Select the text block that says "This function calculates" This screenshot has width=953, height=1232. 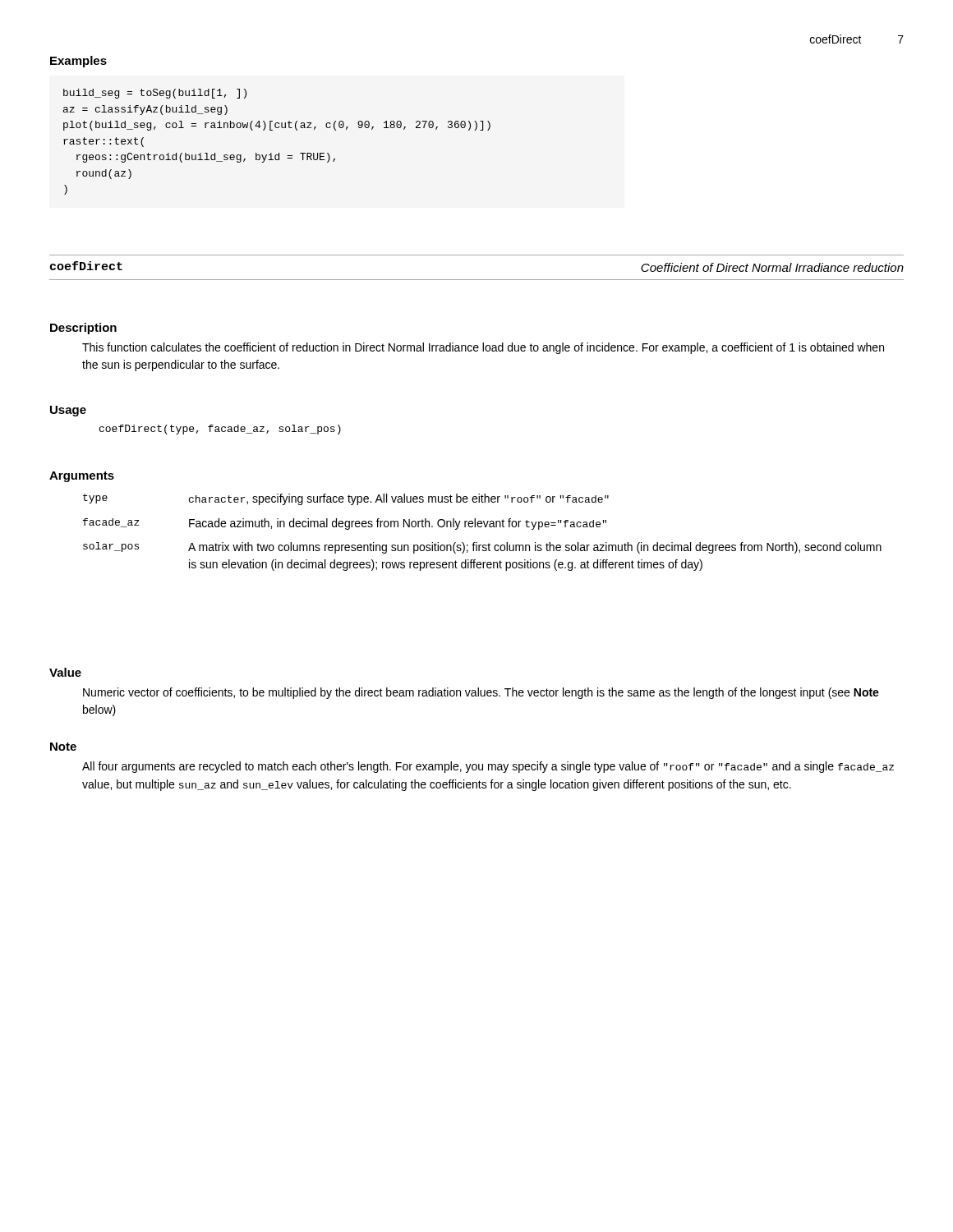point(483,356)
